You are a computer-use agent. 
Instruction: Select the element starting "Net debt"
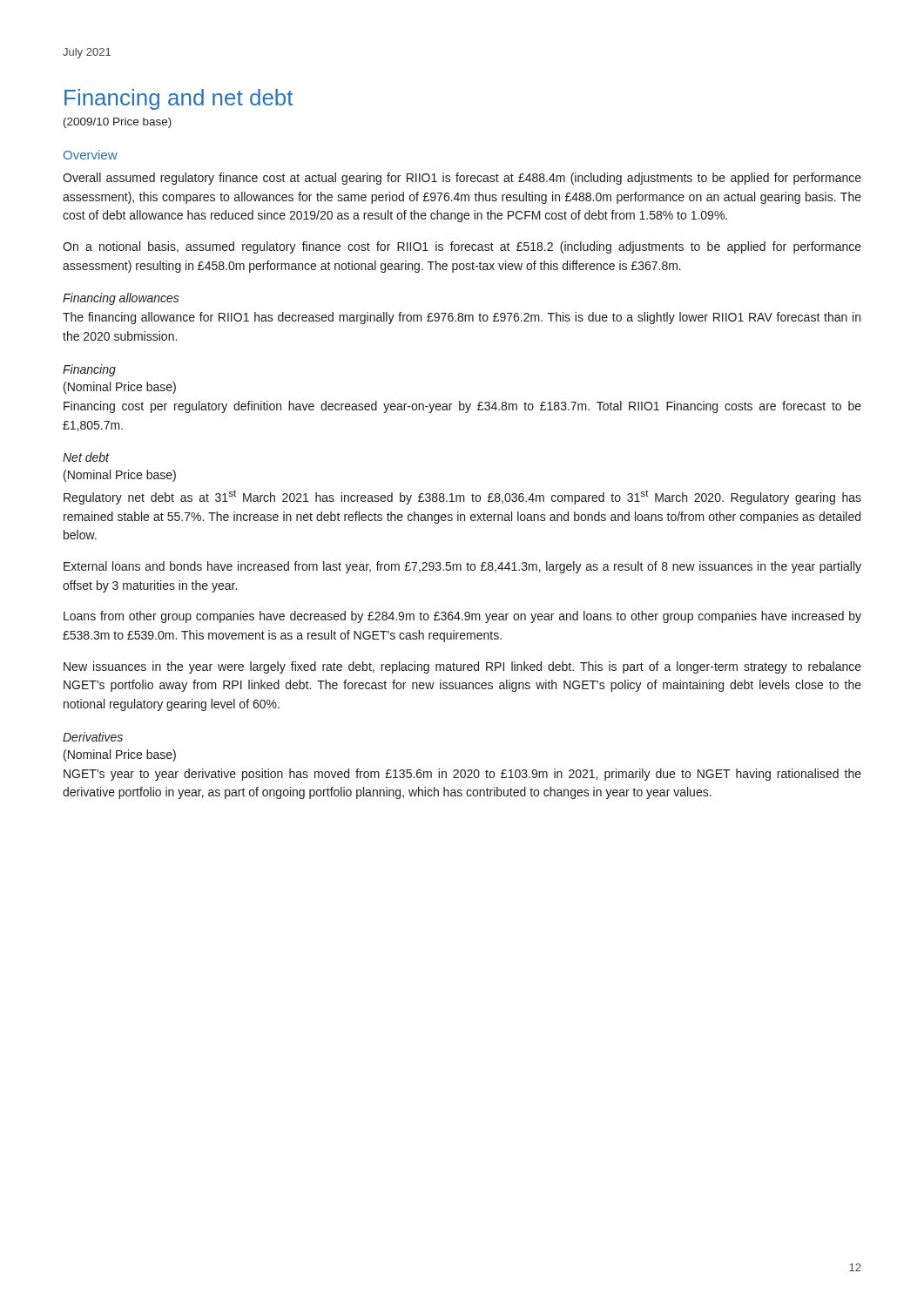[86, 457]
